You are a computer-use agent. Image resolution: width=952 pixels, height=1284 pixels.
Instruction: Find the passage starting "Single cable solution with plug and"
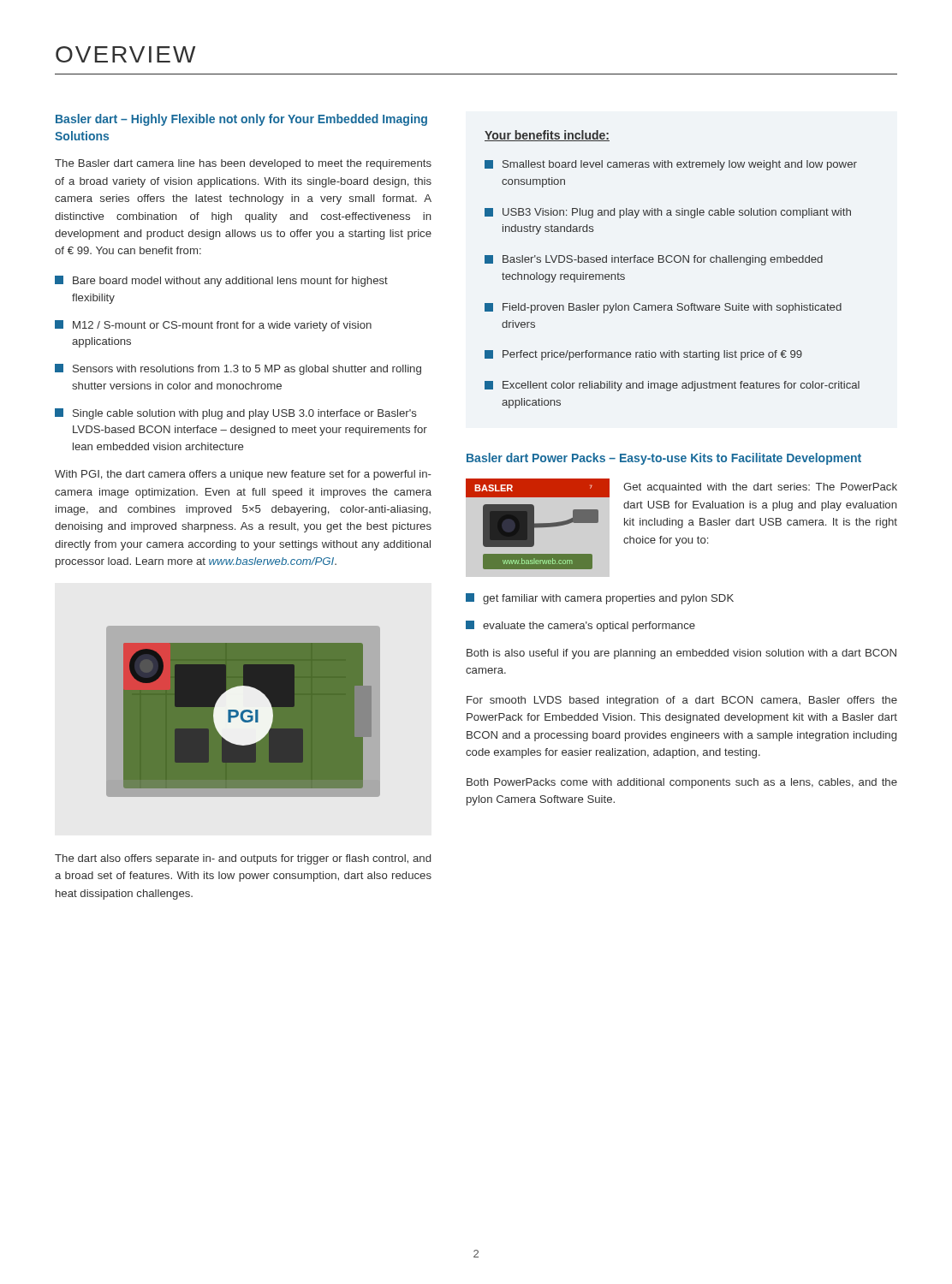click(x=243, y=430)
